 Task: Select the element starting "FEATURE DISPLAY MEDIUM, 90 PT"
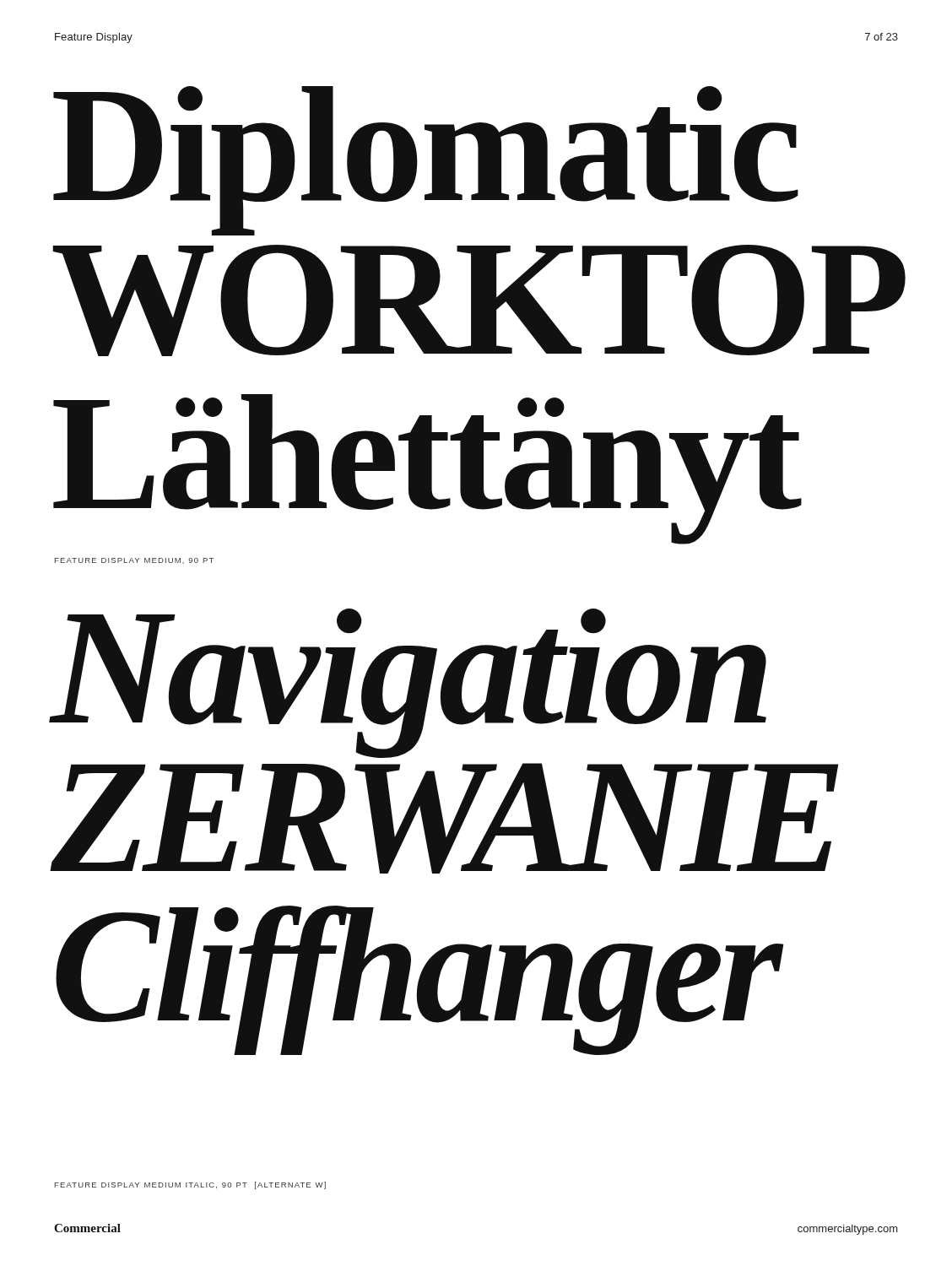(134, 560)
